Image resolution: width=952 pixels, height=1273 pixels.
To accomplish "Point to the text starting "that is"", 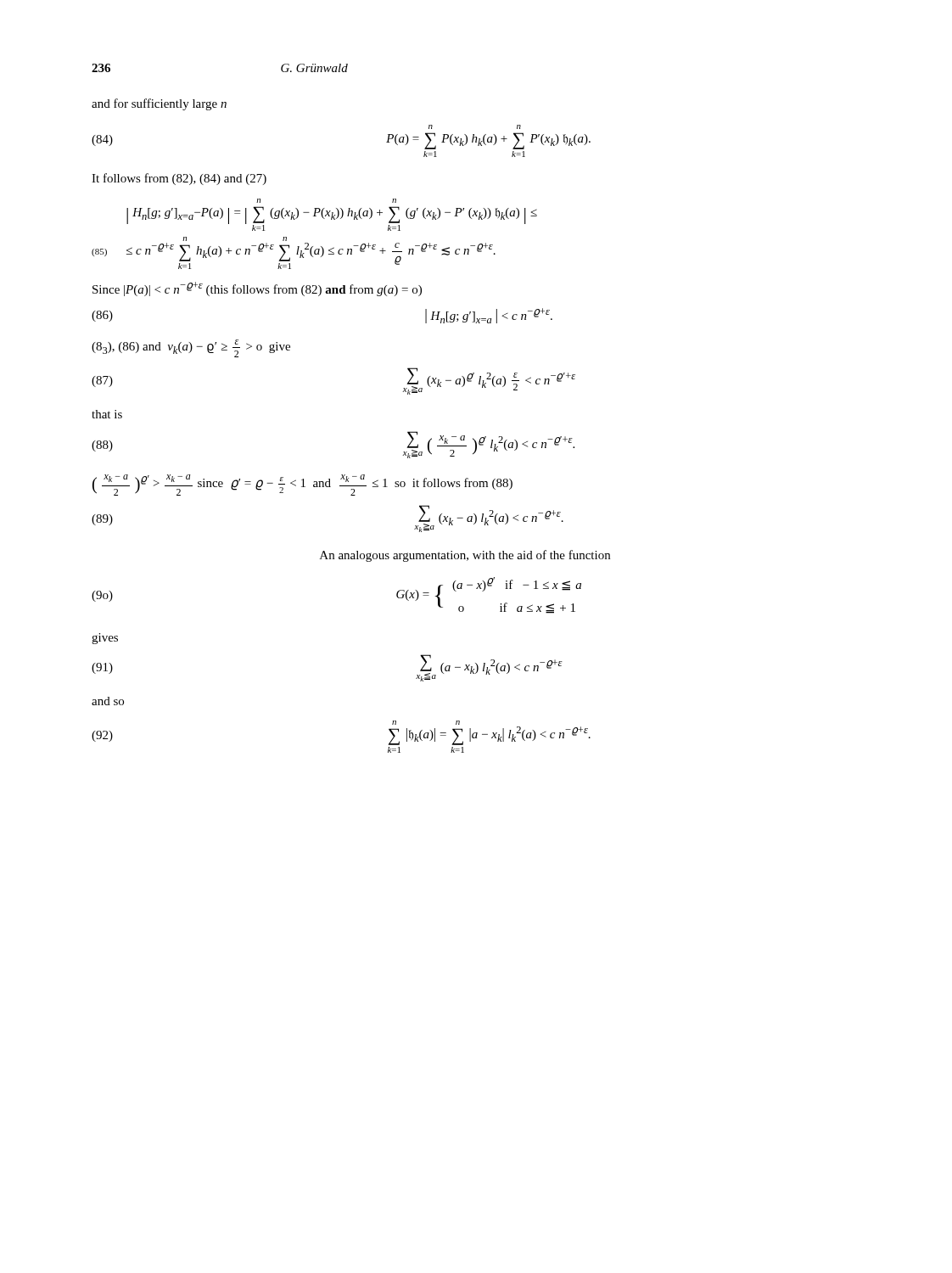I will (x=107, y=414).
